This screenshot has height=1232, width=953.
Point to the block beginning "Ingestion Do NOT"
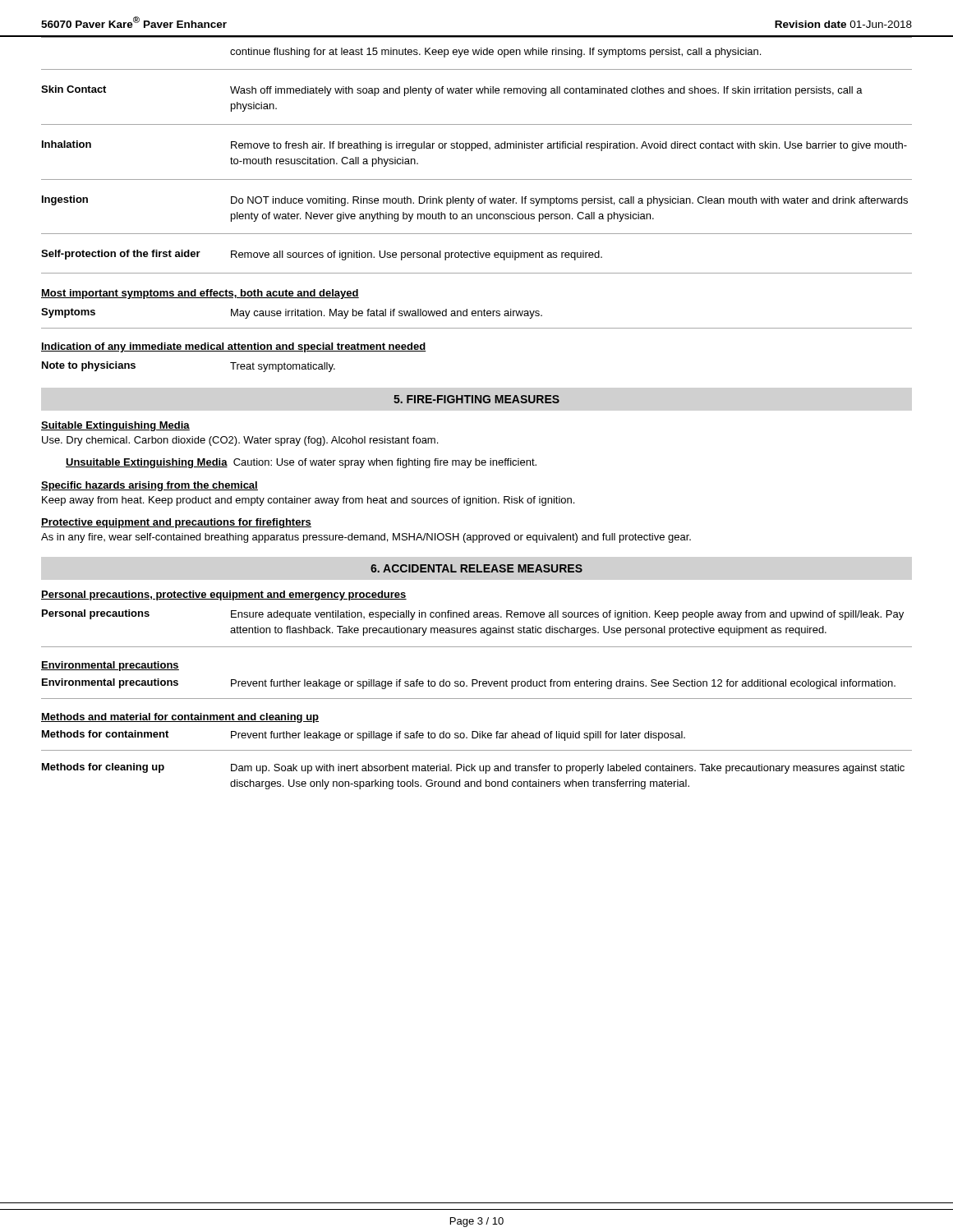pos(476,208)
